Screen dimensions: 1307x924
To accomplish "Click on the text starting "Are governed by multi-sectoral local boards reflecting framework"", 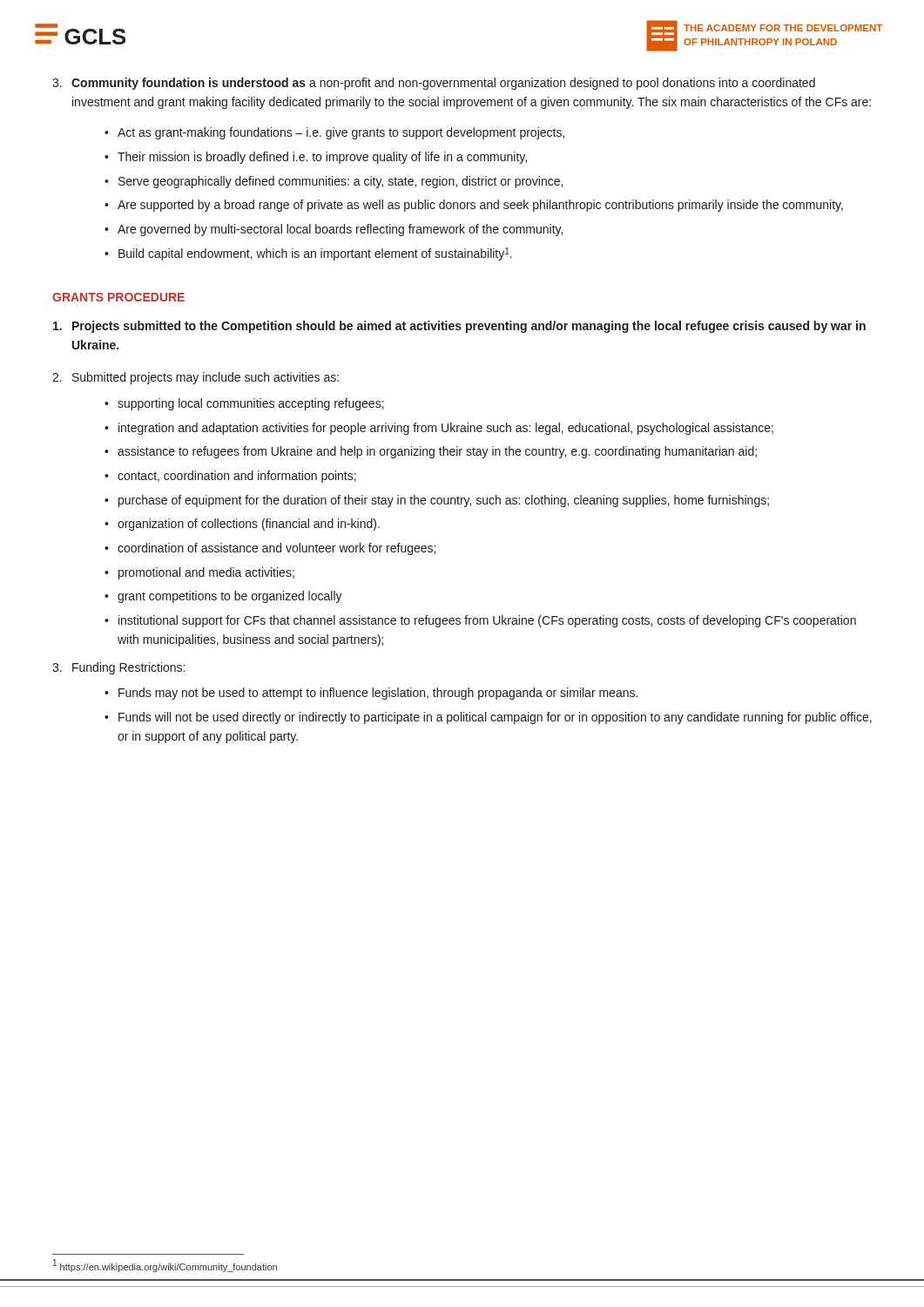I will point(341,229).
